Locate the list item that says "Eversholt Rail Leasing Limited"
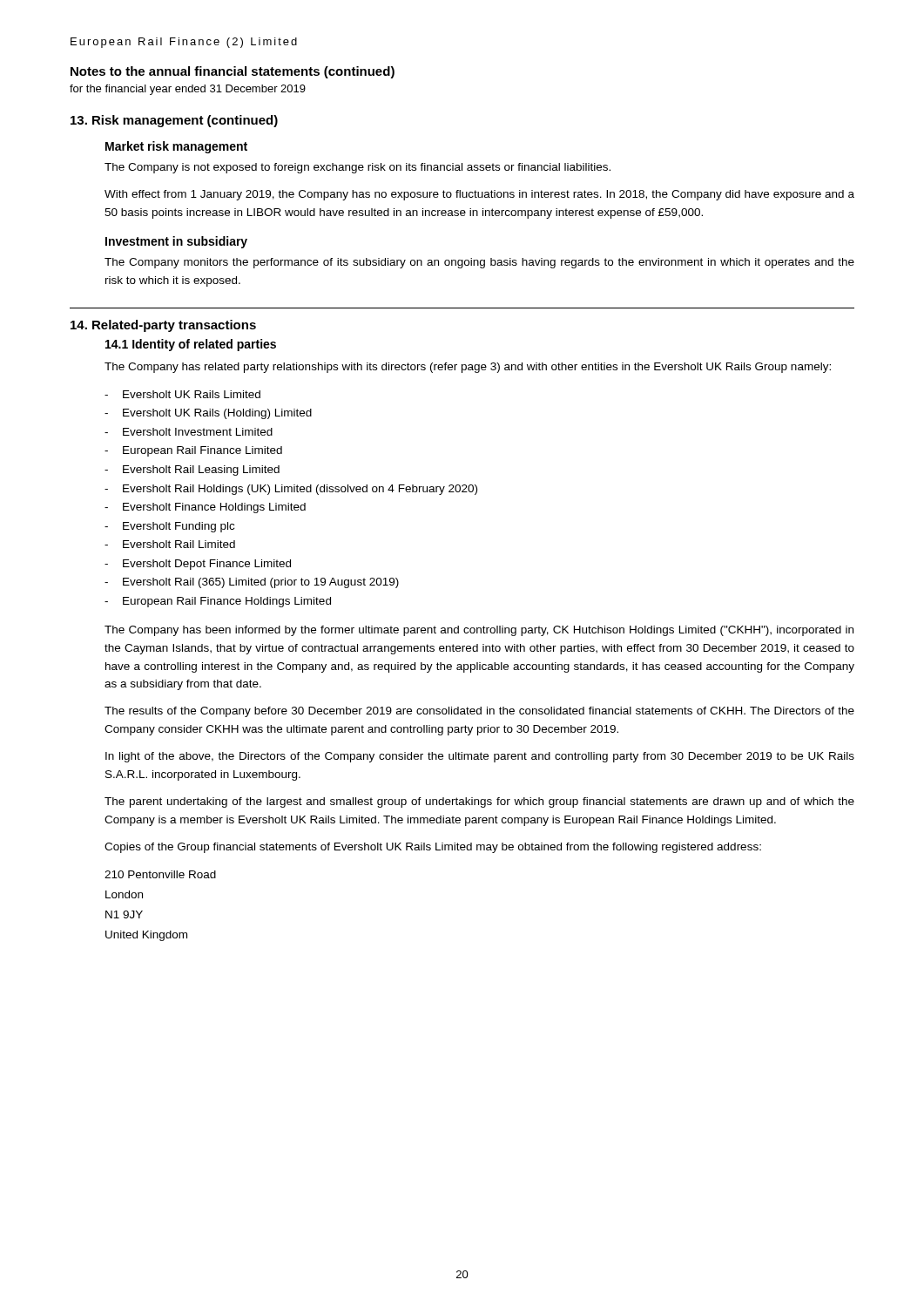 tap(192, 471)
